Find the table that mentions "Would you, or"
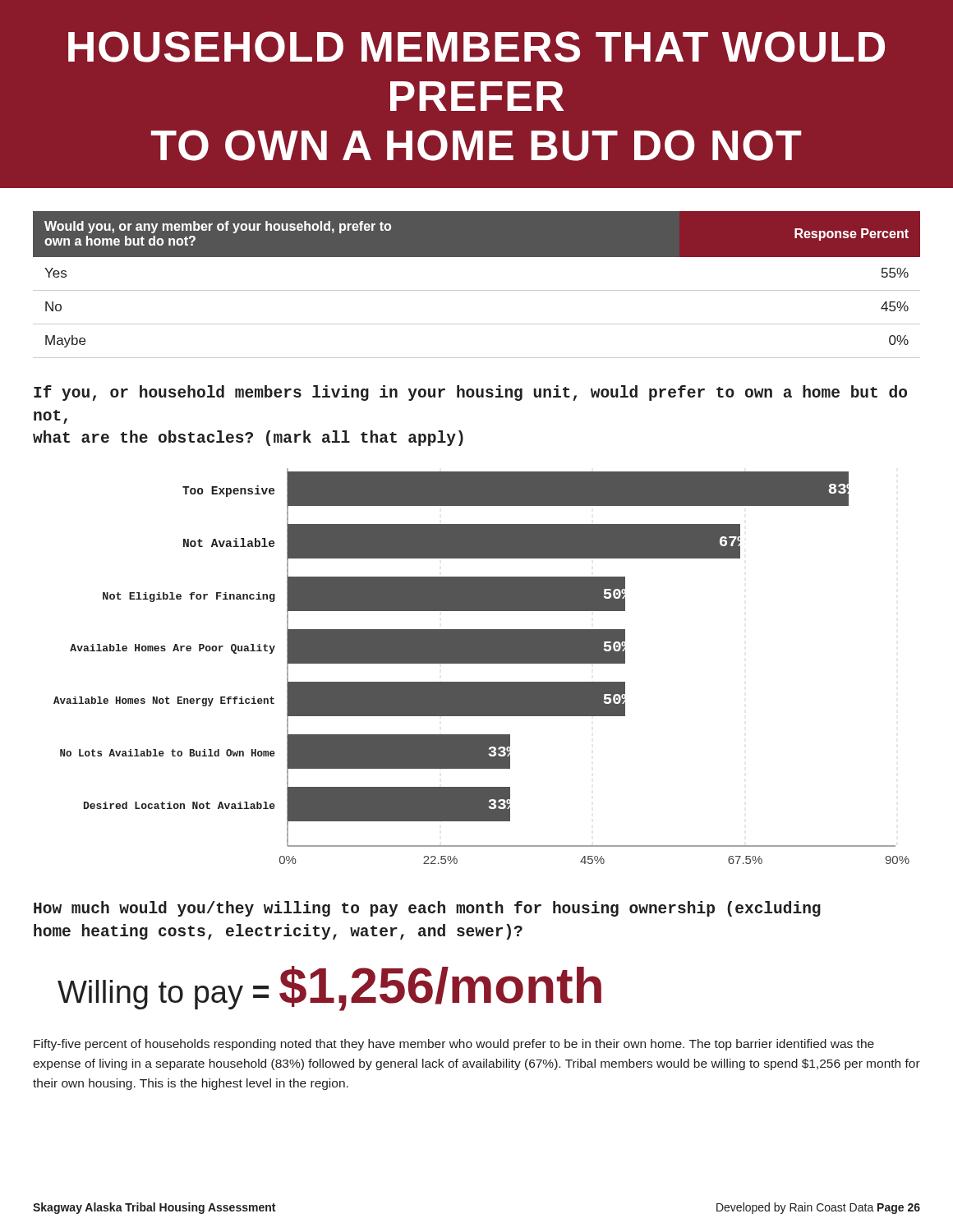The image size is (953, 1232). tap(476, 285)
